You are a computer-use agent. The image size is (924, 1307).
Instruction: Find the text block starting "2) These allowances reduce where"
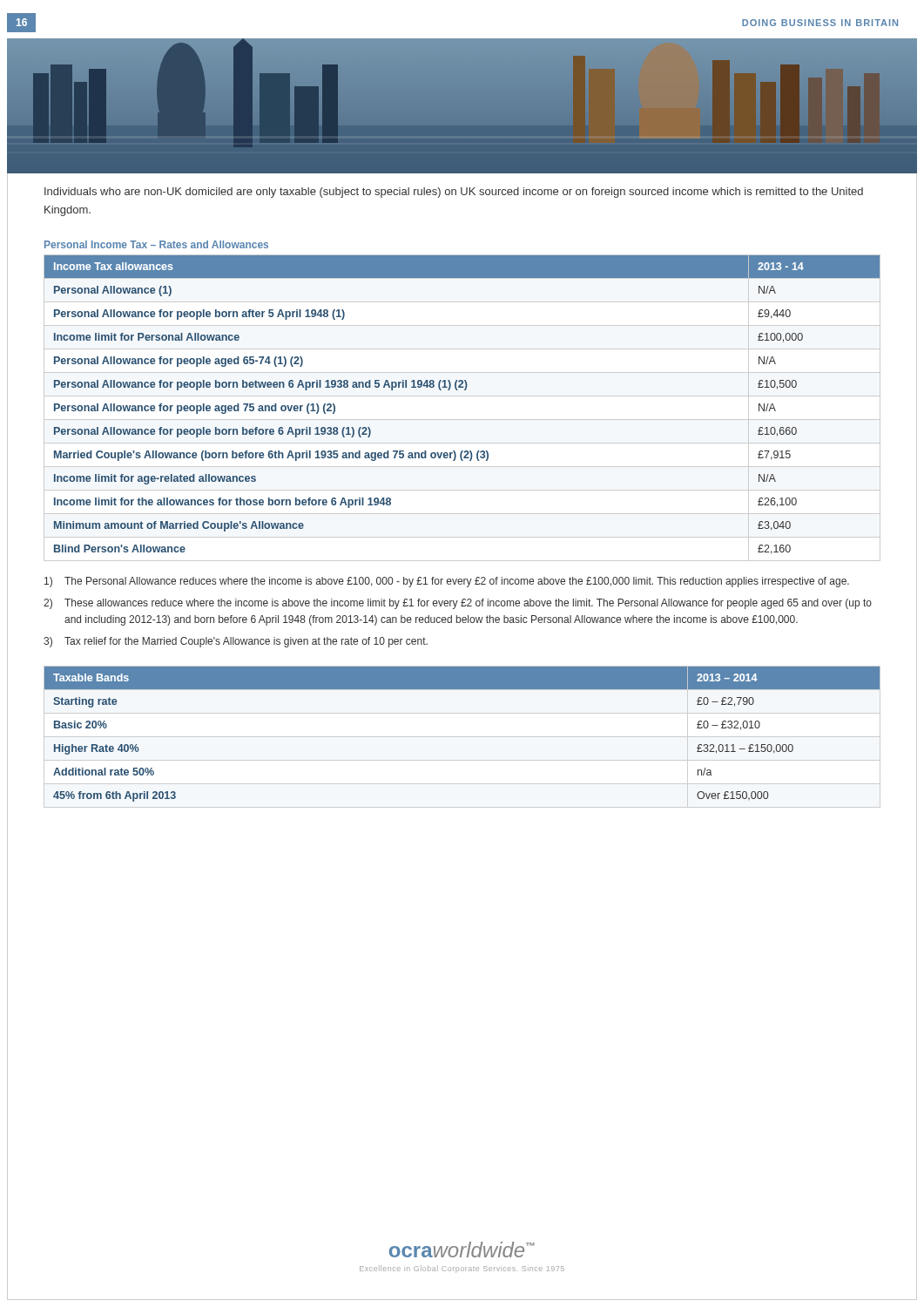[462, 612]
